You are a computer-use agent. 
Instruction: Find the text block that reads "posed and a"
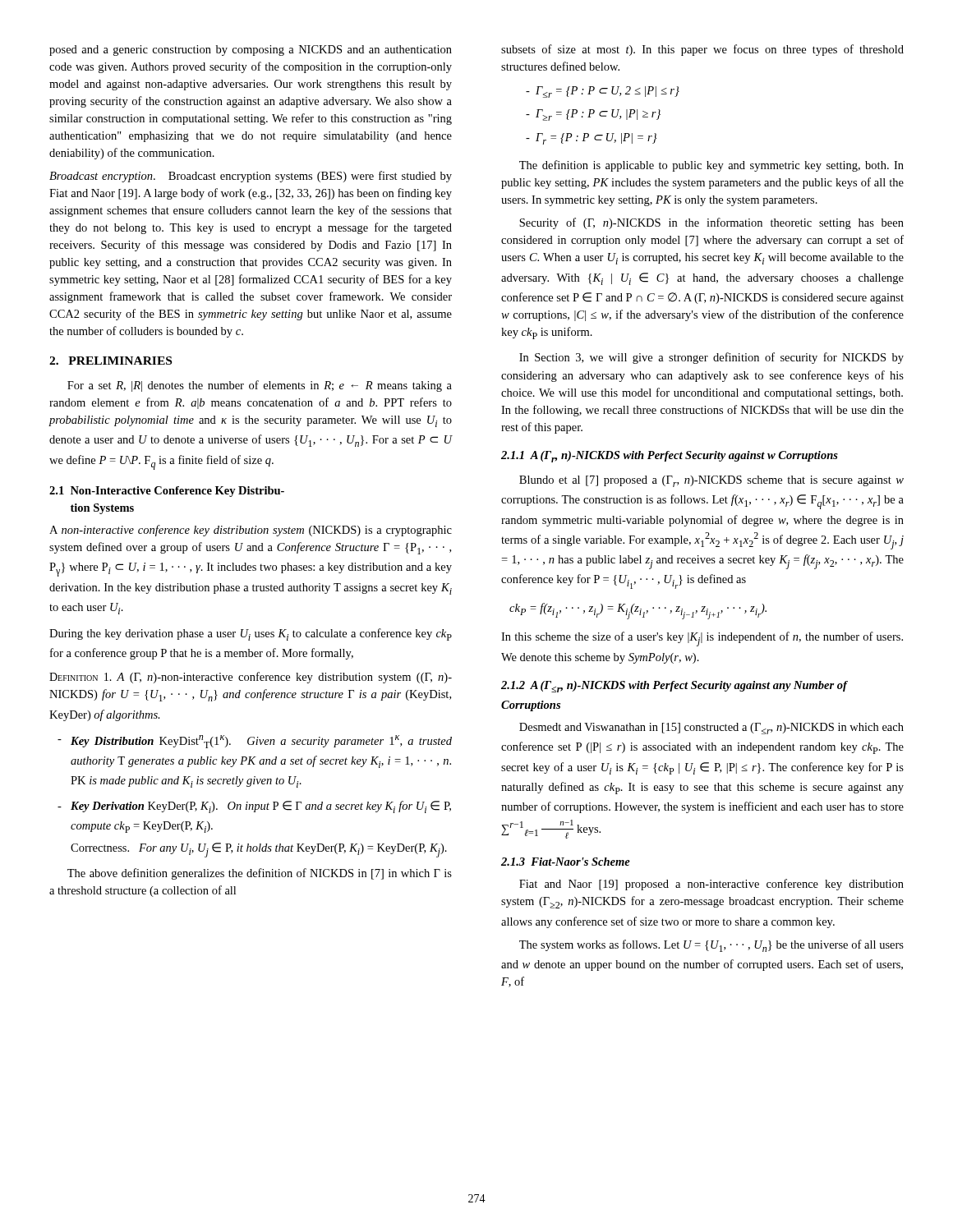(251, 101)
